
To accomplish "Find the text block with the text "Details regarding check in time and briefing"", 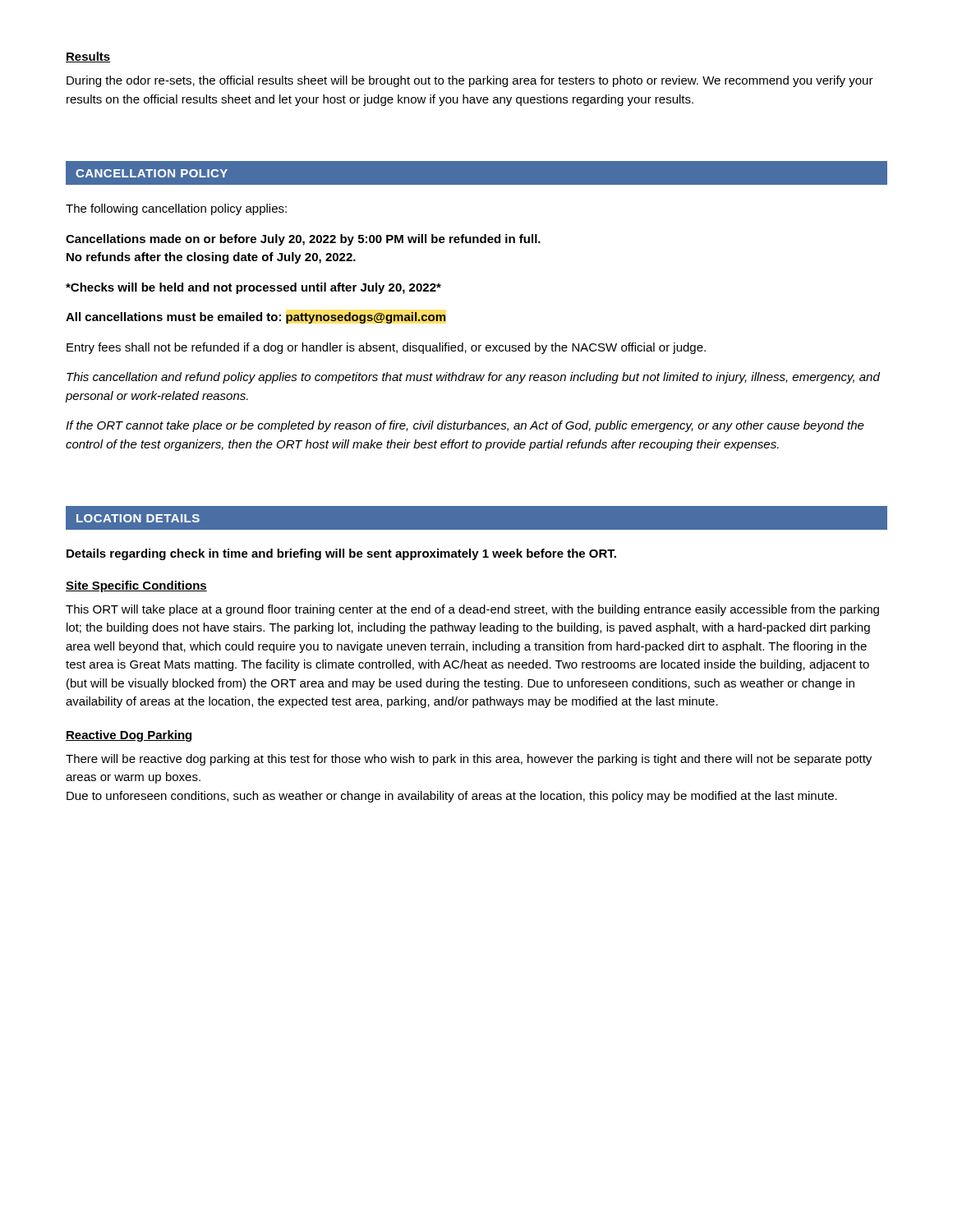I will (x=476, y=554).
